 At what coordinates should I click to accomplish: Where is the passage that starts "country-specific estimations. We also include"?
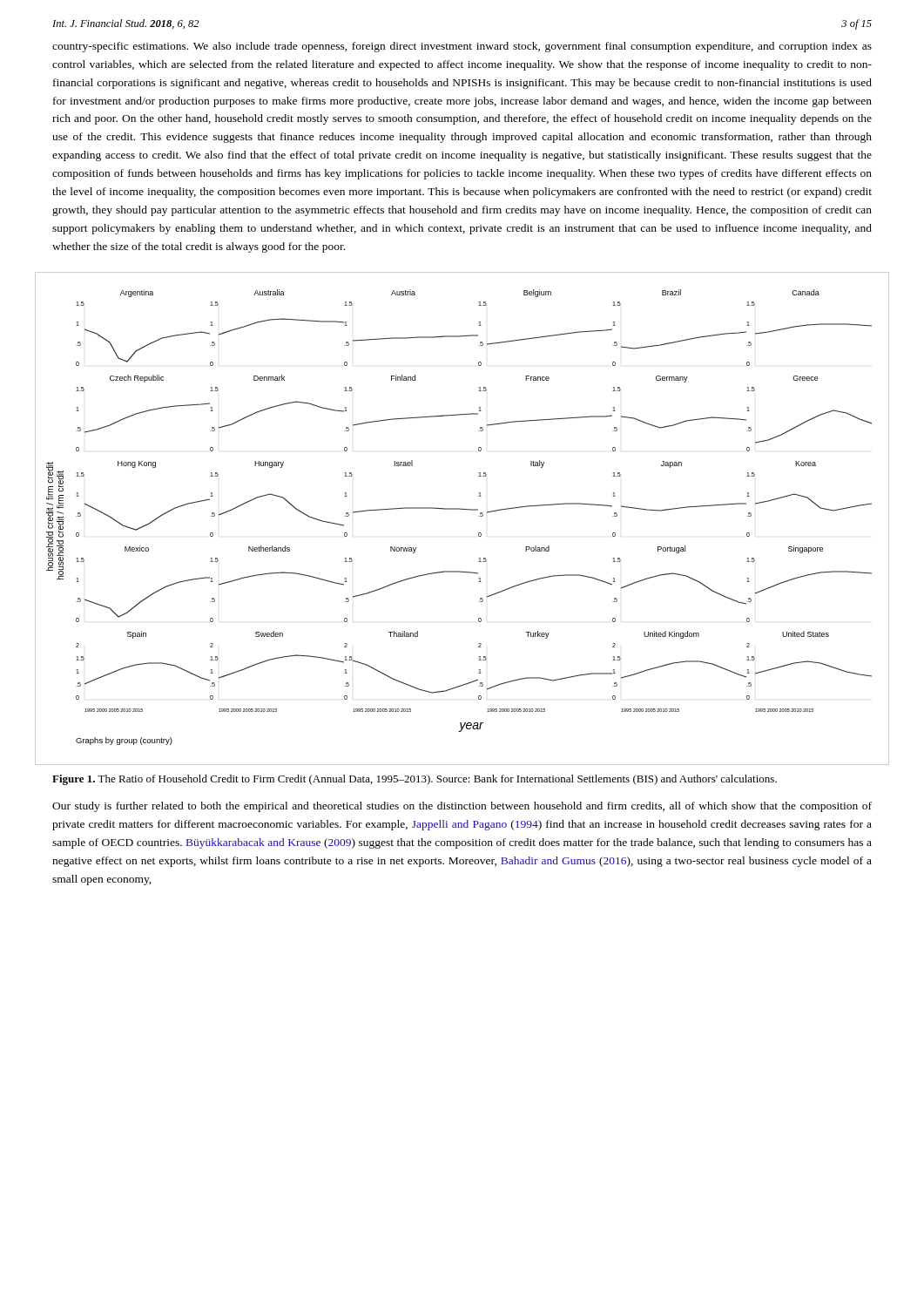(462, 147)
